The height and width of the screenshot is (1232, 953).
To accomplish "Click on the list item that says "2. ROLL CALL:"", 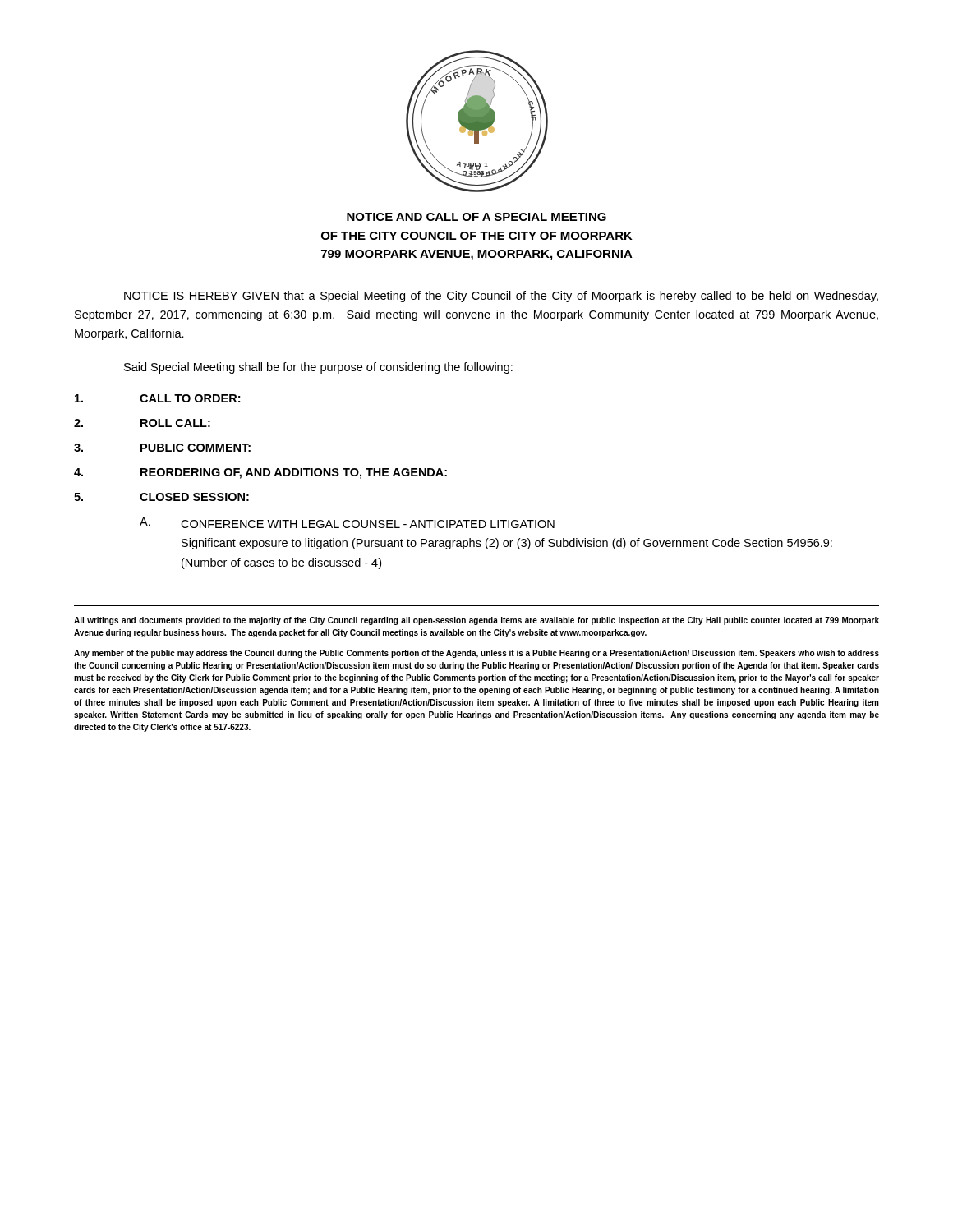I will click(x=142, y=423).
